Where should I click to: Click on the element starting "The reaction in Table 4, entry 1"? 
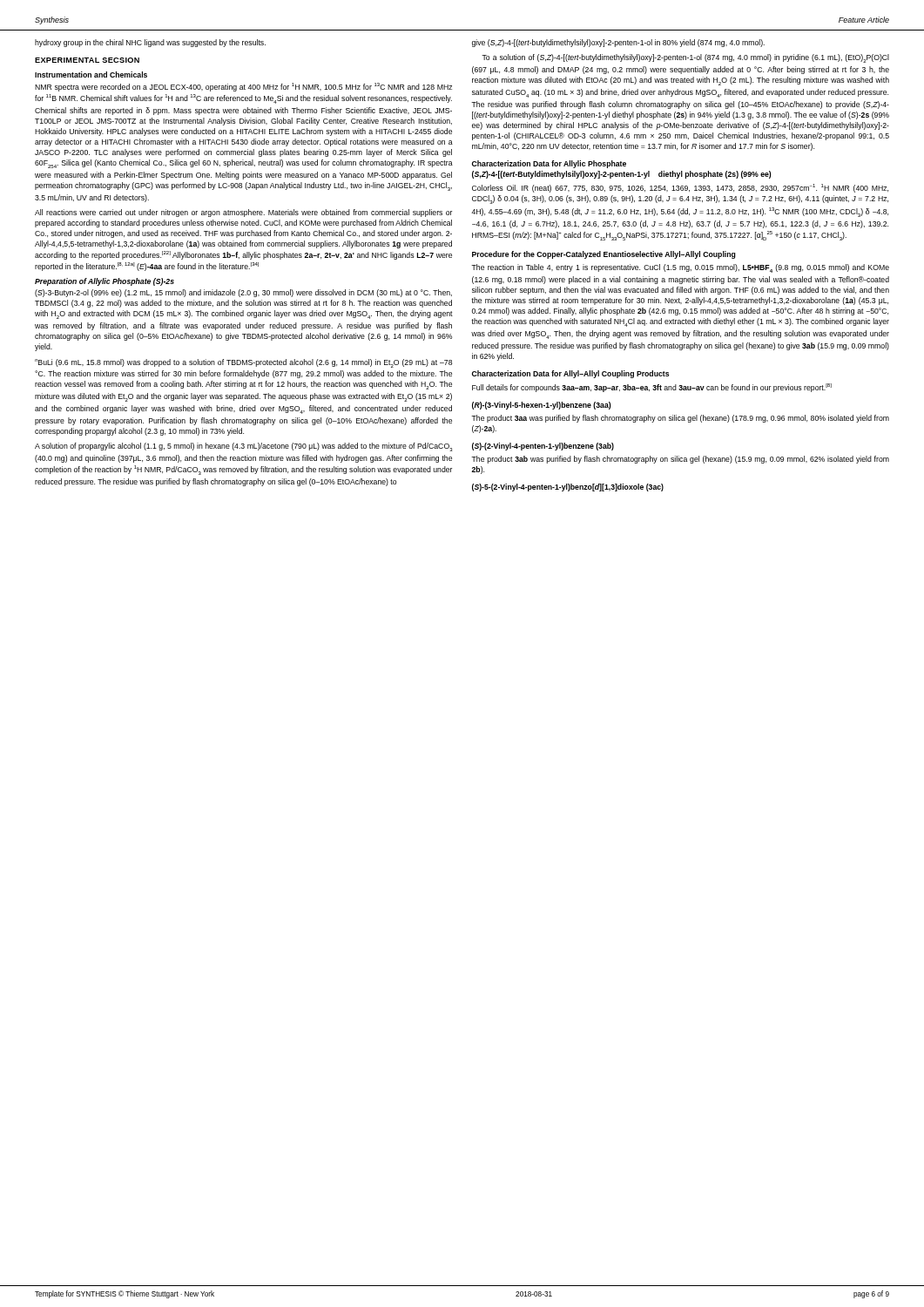pos(680,312)
